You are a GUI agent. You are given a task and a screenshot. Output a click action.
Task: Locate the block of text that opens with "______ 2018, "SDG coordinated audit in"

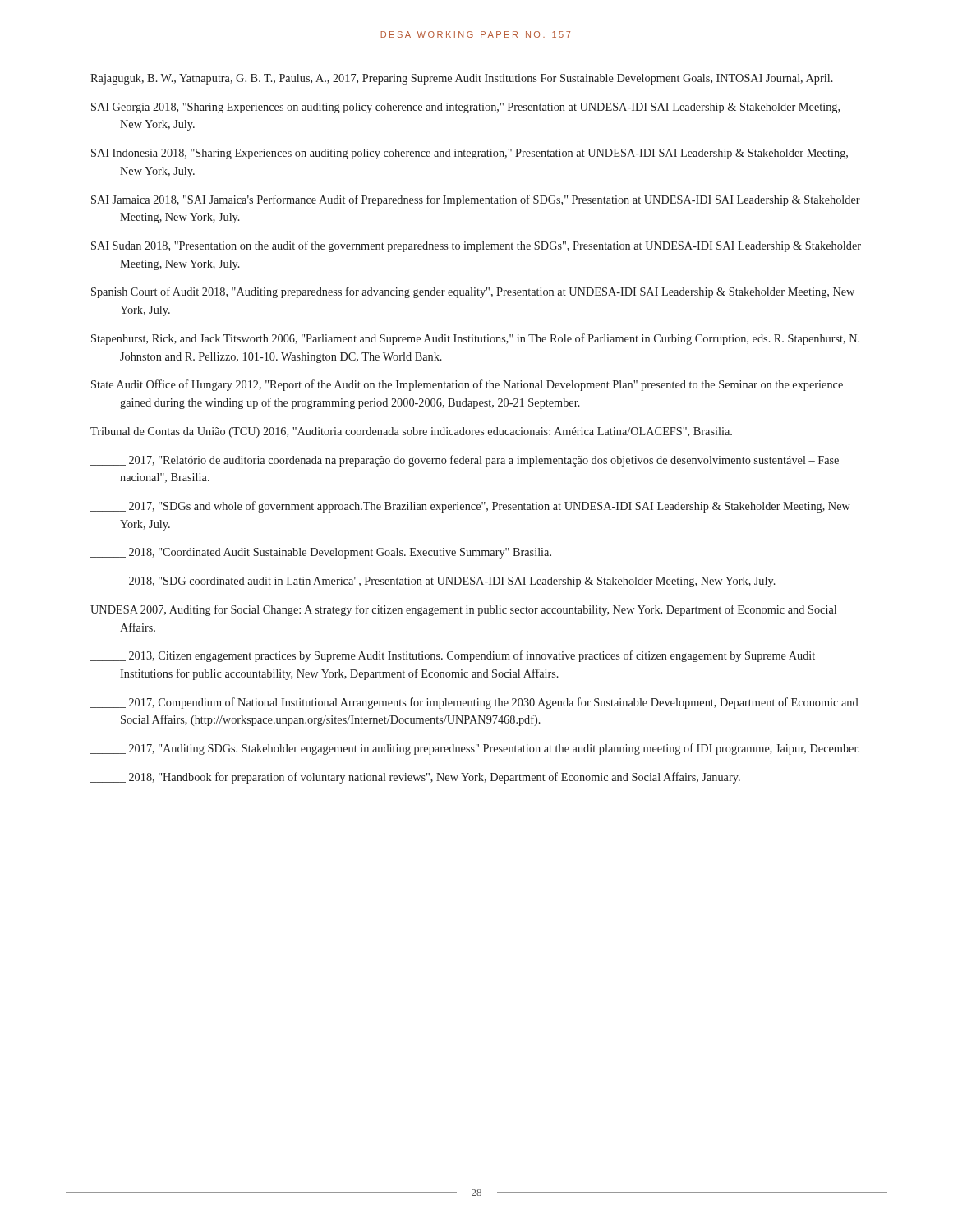point(433,581)
